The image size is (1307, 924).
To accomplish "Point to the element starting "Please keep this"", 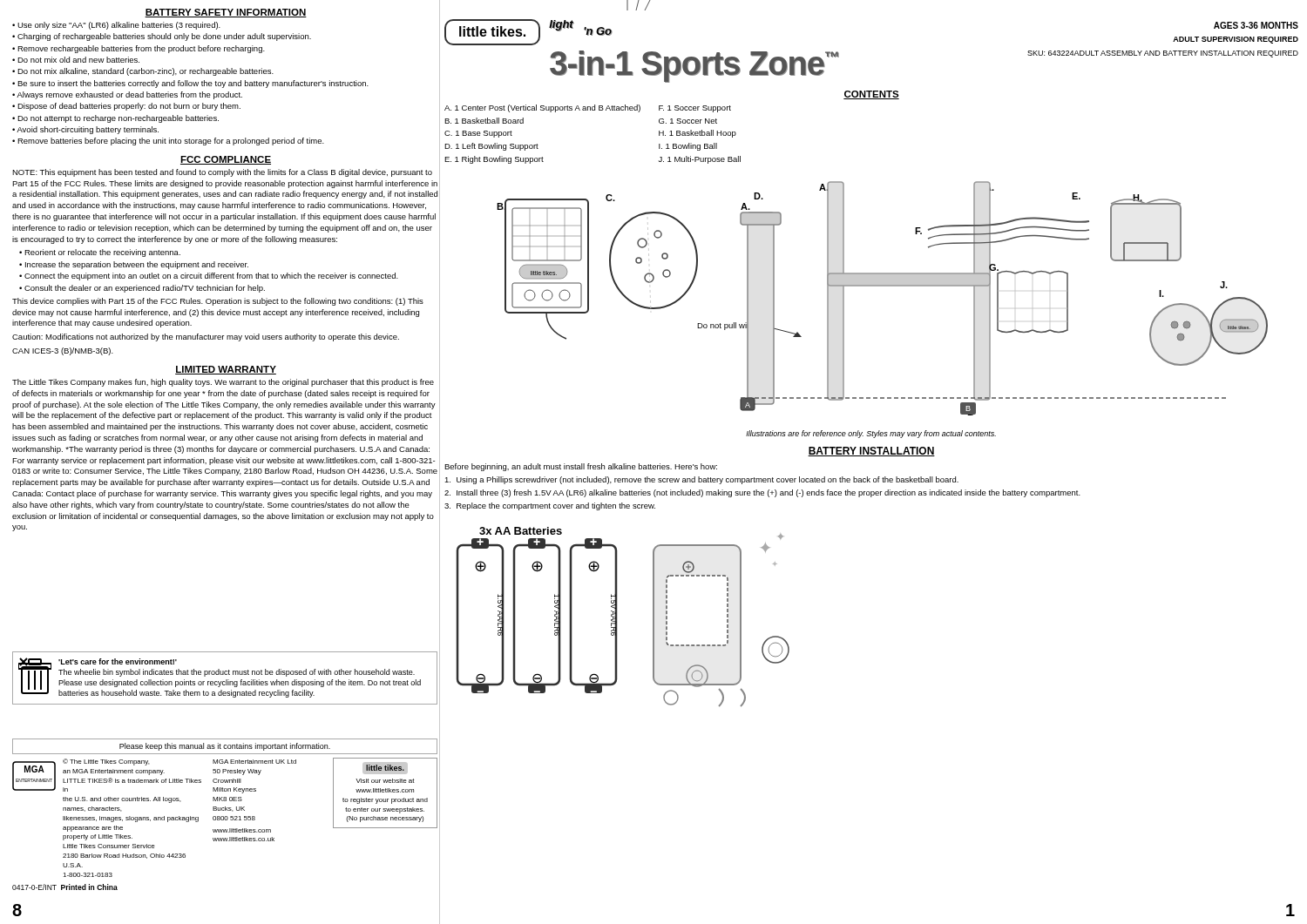I will click(225, 746).
